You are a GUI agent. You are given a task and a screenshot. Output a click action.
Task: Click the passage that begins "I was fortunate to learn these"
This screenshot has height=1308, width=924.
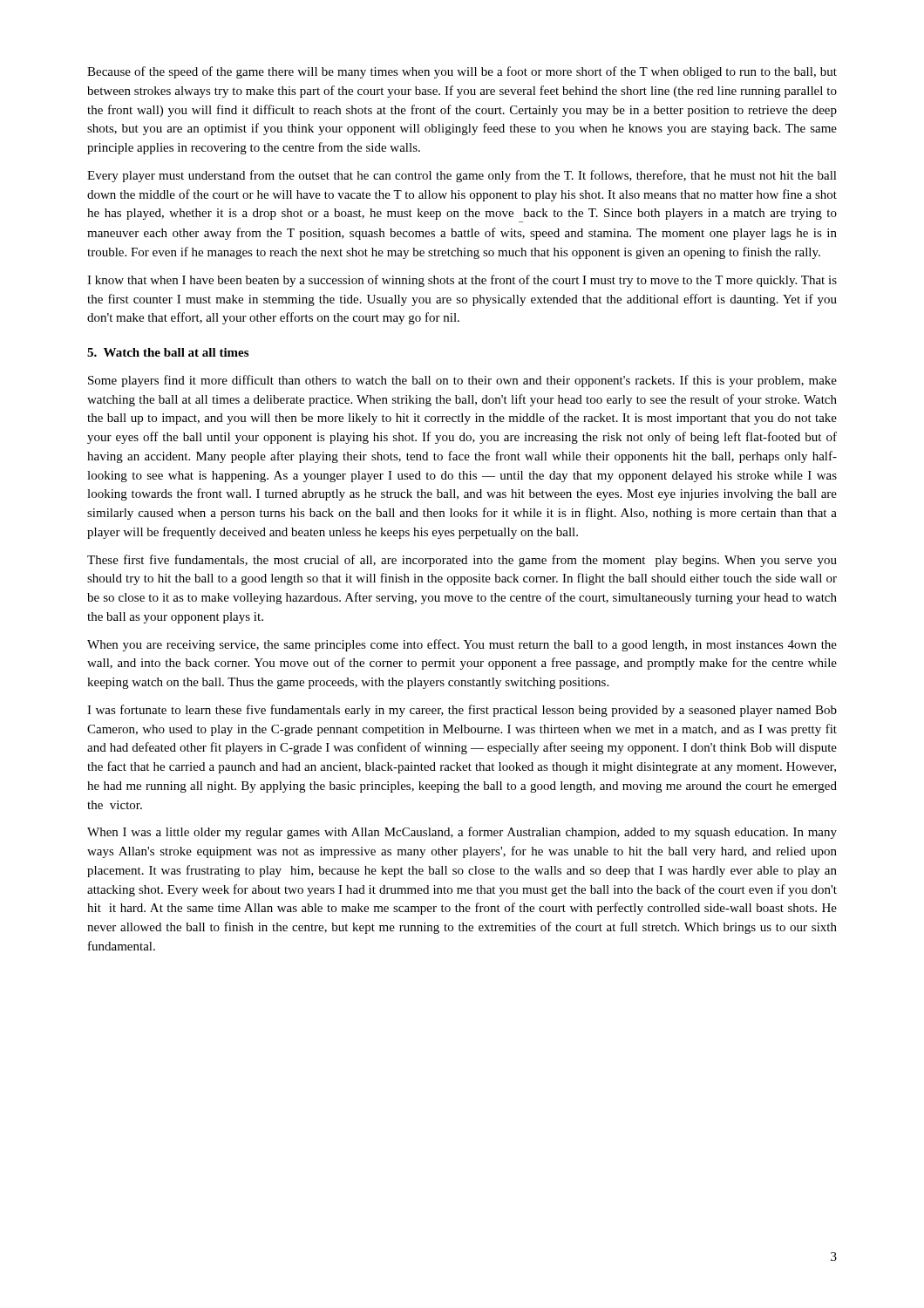pyautogui.click(x=462, y=758)
